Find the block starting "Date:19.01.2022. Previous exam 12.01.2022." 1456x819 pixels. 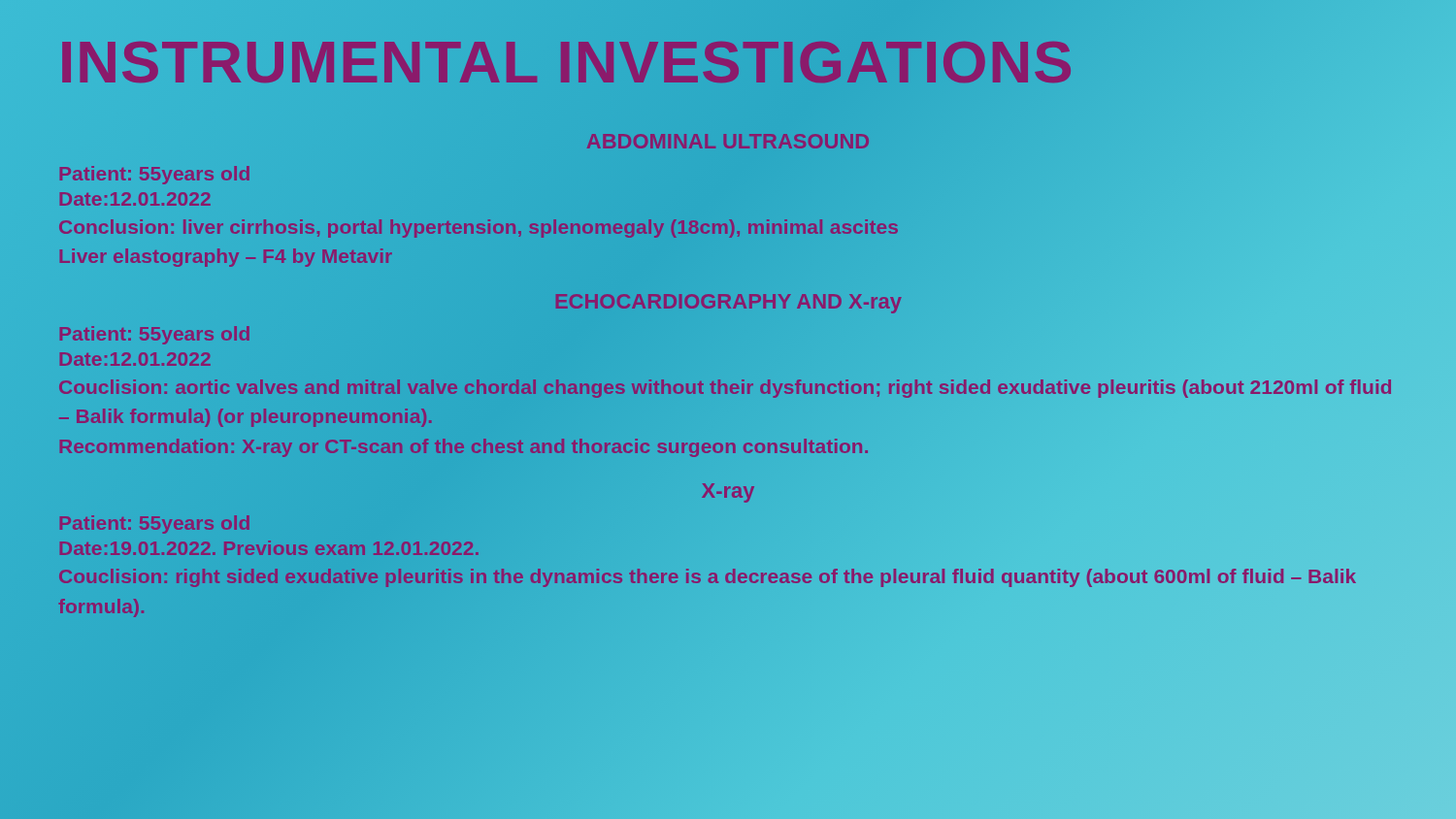tap(269, 548)
